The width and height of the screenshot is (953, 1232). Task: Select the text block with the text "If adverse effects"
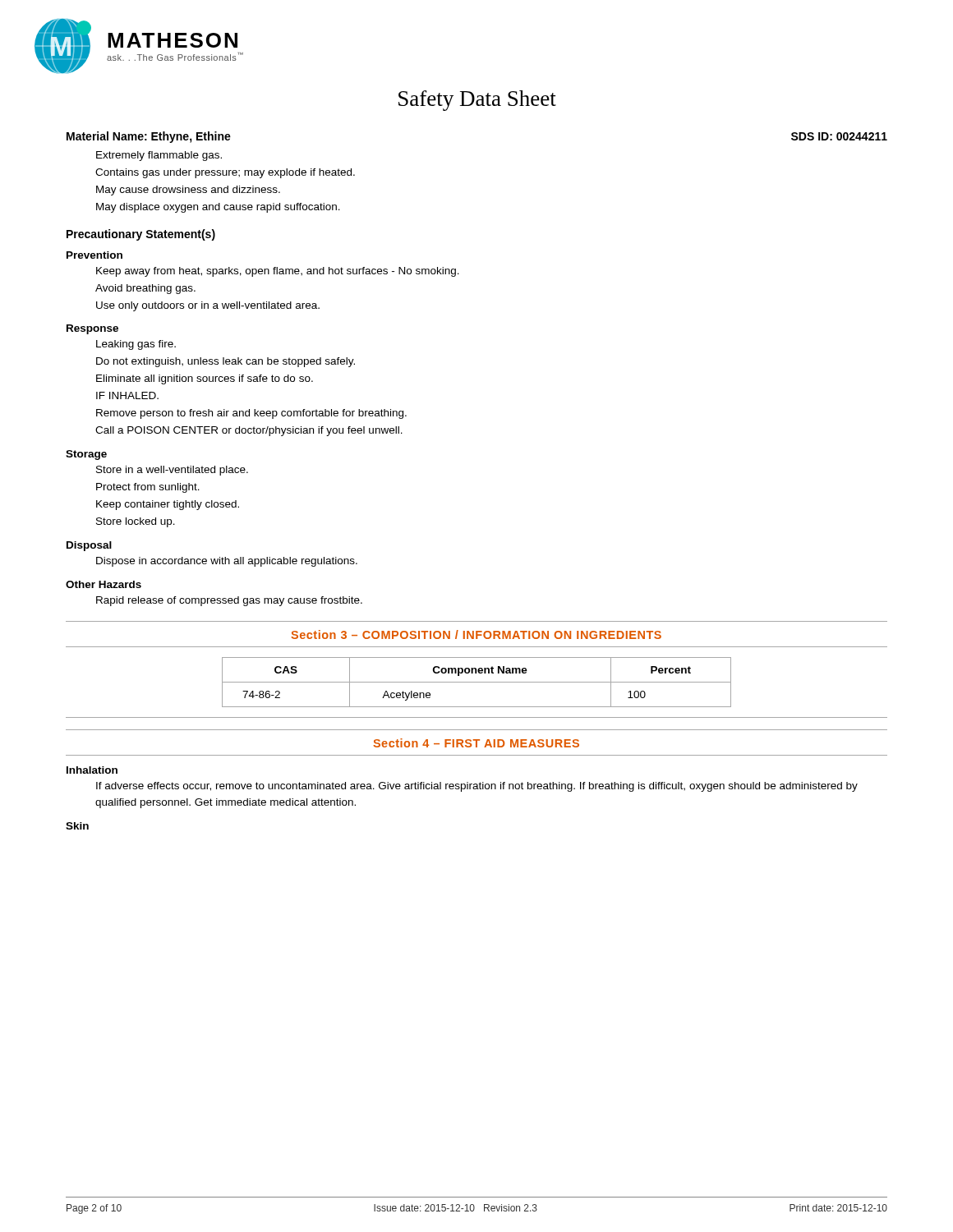click(x=476, y=794)
